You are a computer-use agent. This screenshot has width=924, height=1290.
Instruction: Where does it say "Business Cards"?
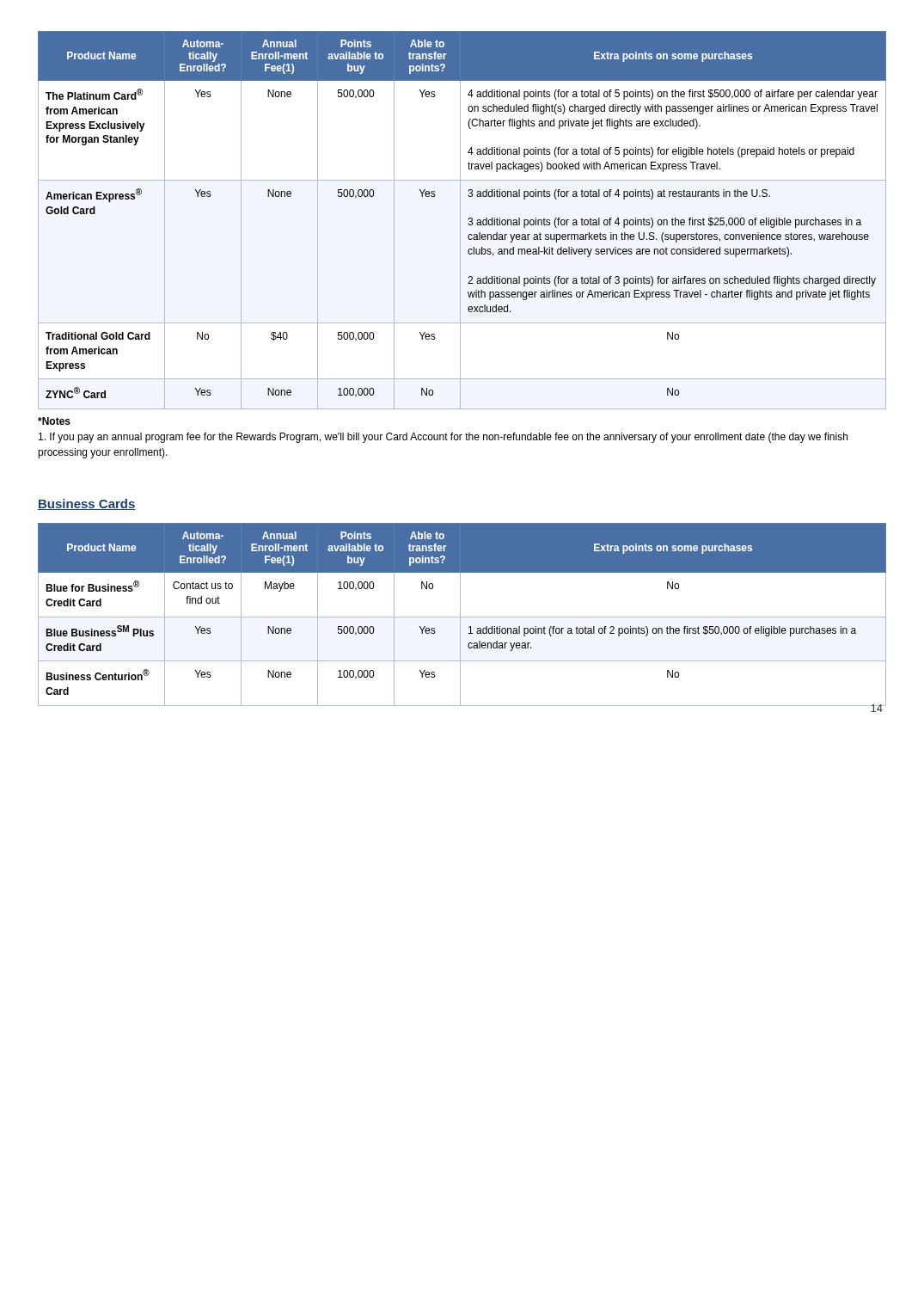pyautogui.click(x=87, y=504)
